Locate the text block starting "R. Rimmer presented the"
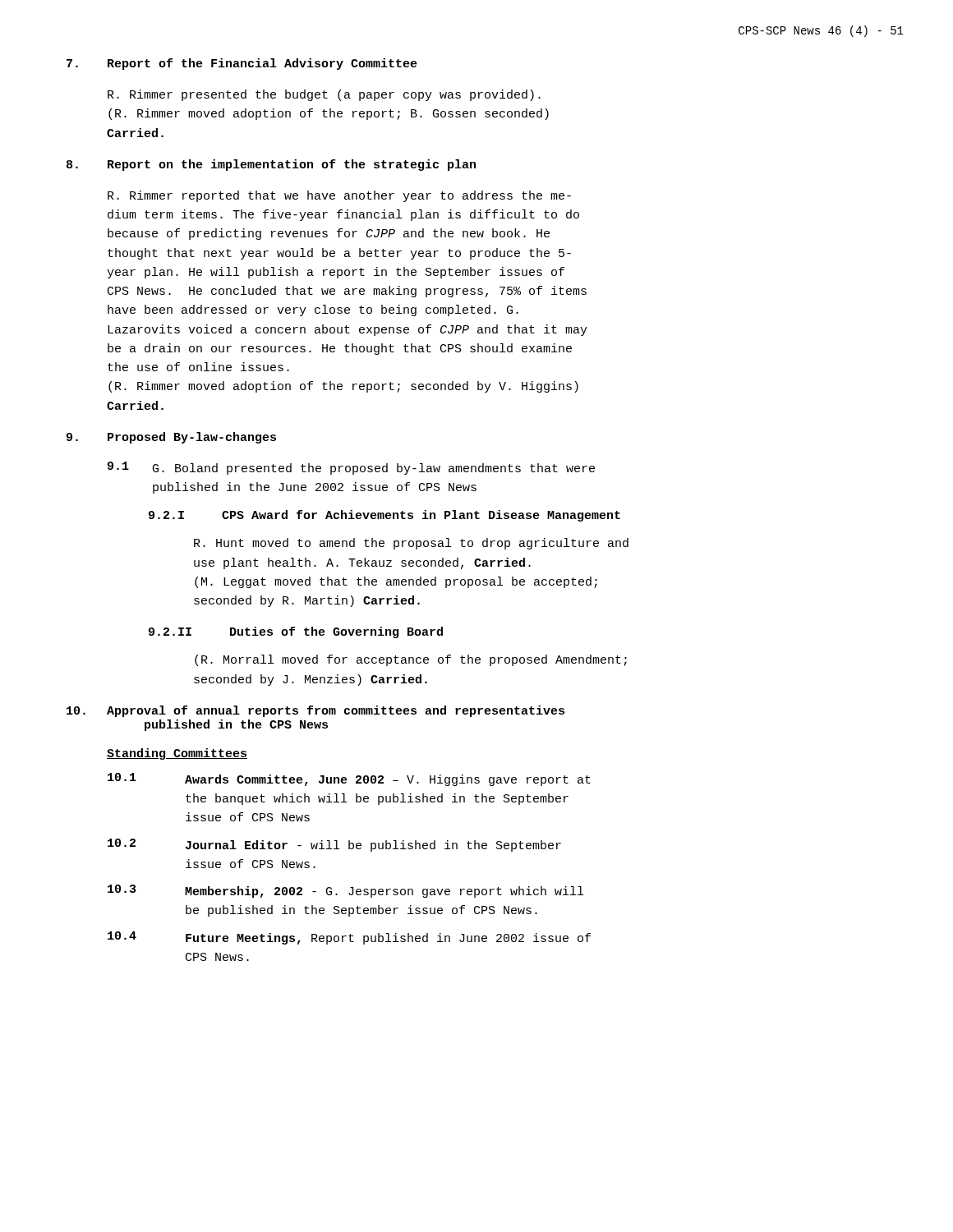 click(x=505, y=115)
